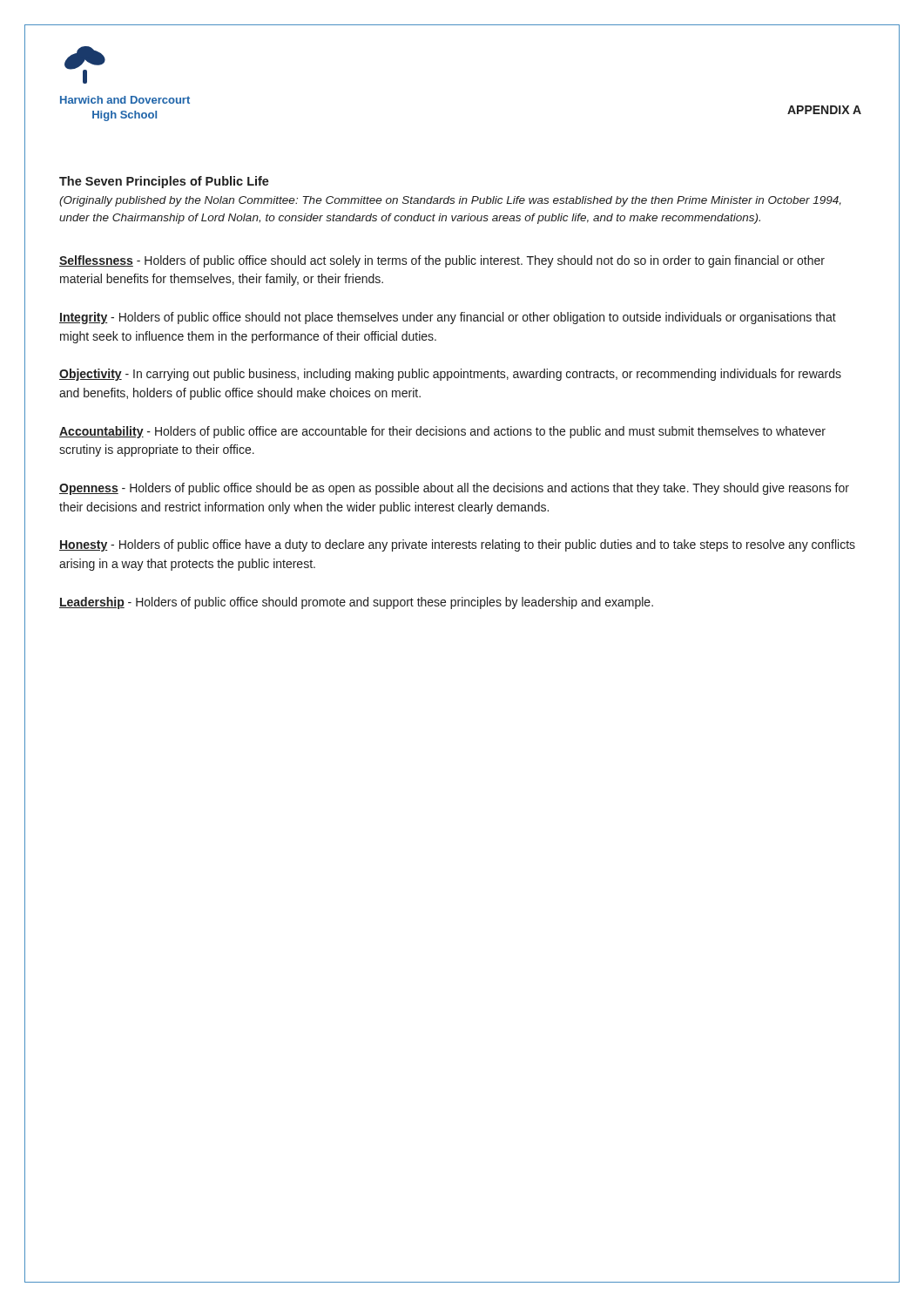Point to the element starting "Accountability - Holders of"
The image size is (924, 1307).
click(442, 440)
